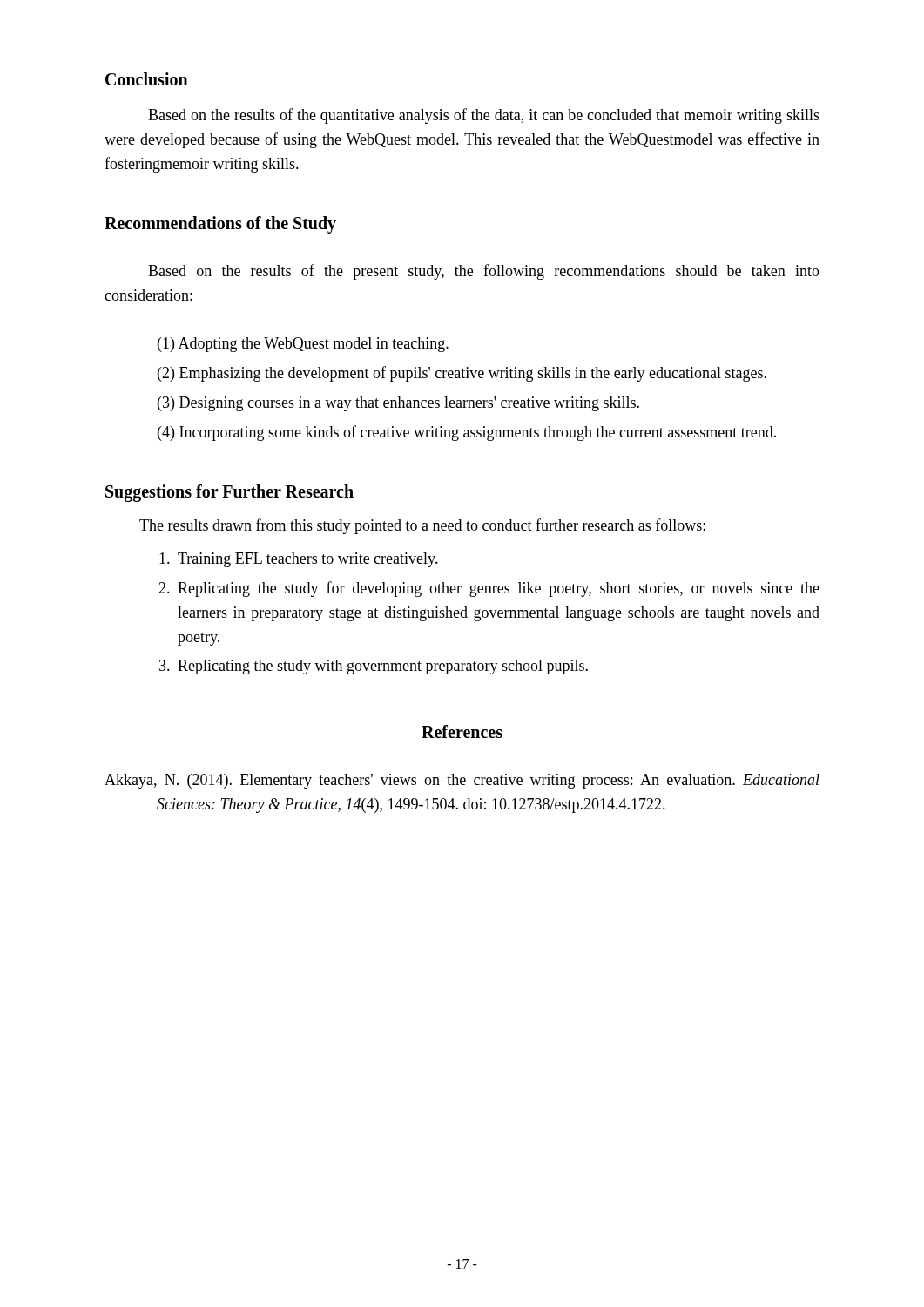Find the text block that reads "The results drawn from this study pointed to"
The image size is (924, 1307).
pos(423,525)
